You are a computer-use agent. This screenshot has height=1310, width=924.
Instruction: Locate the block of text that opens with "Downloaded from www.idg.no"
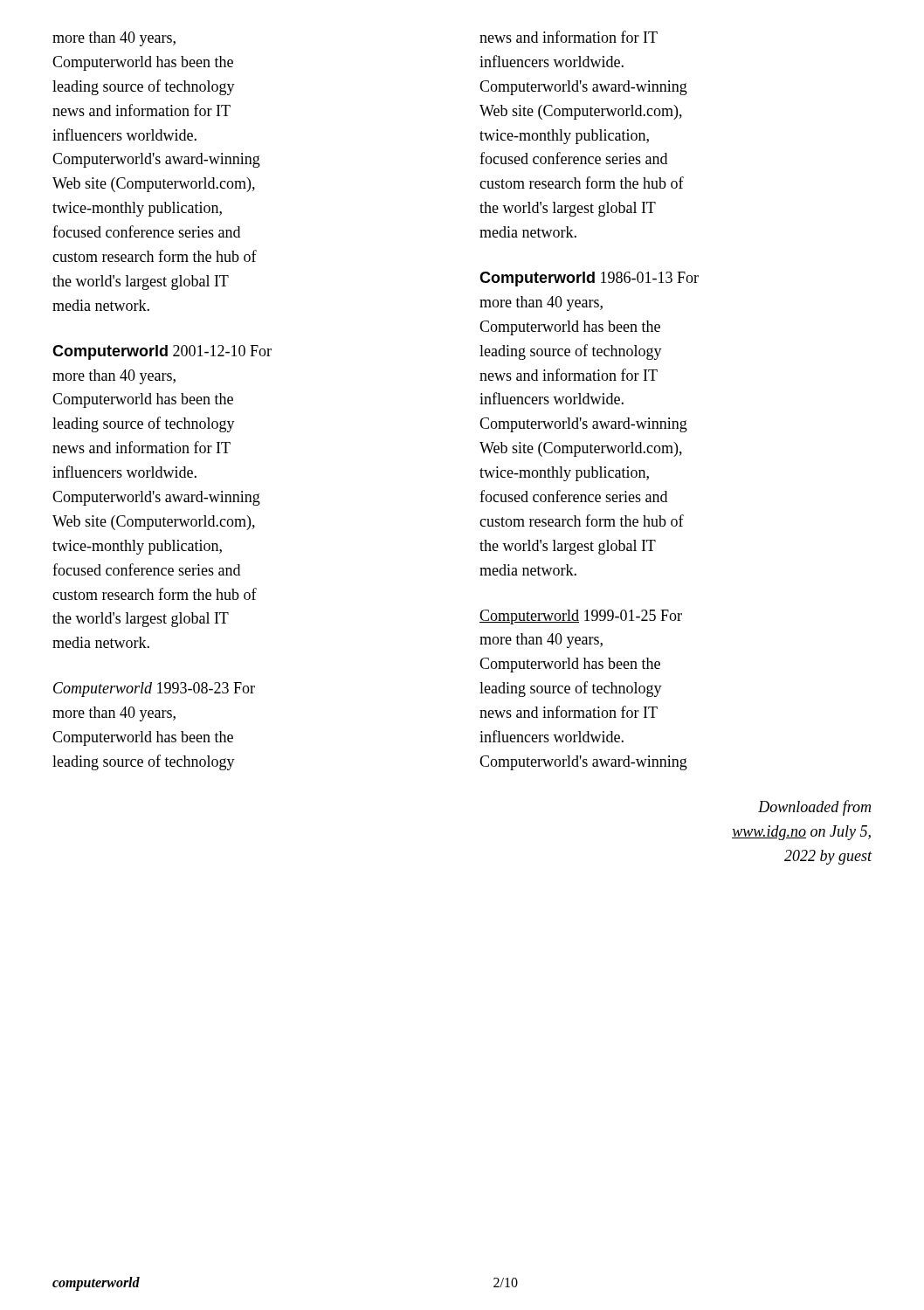[x=814, y=808]
